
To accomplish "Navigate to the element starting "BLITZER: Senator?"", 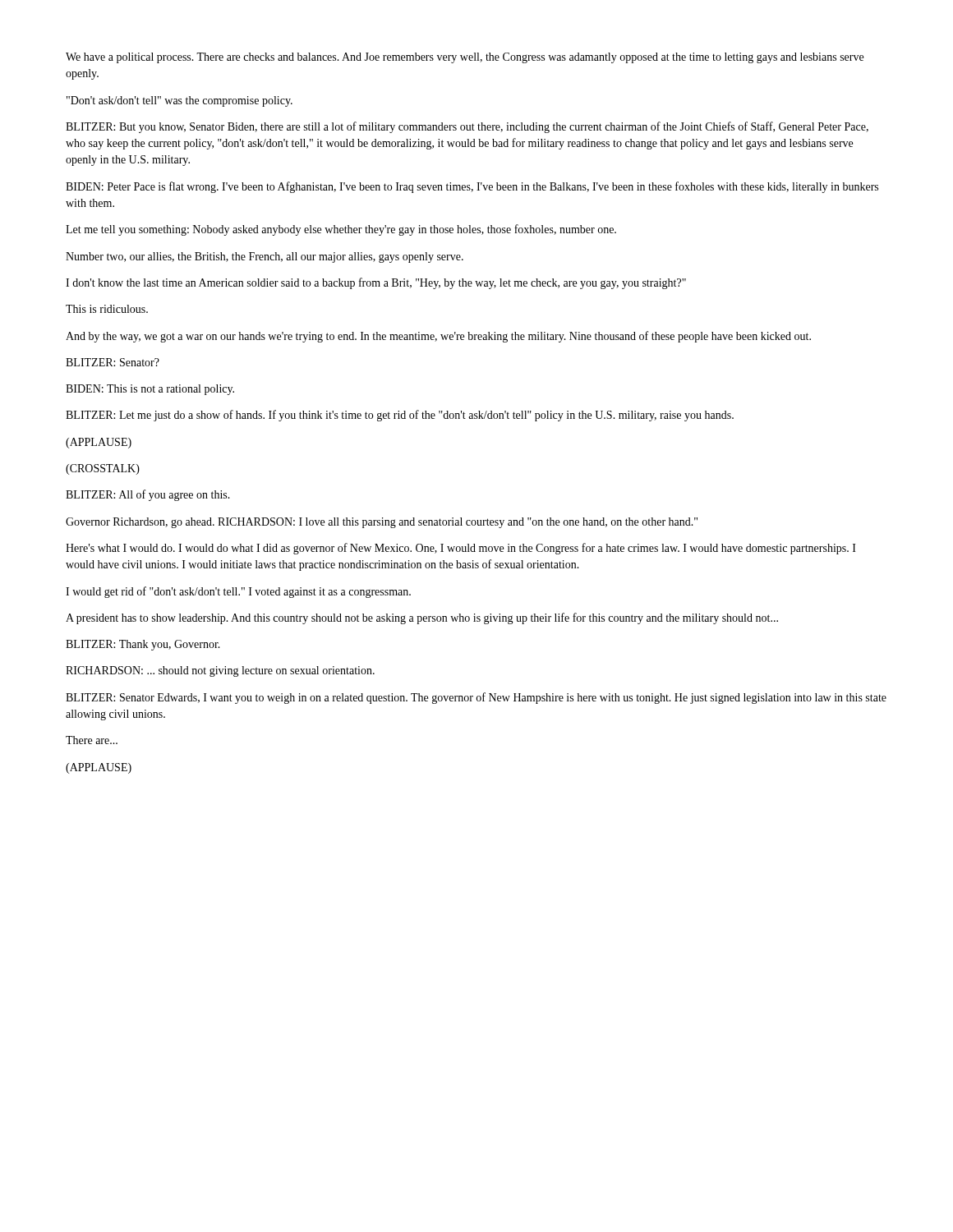I will click(113, 362).
